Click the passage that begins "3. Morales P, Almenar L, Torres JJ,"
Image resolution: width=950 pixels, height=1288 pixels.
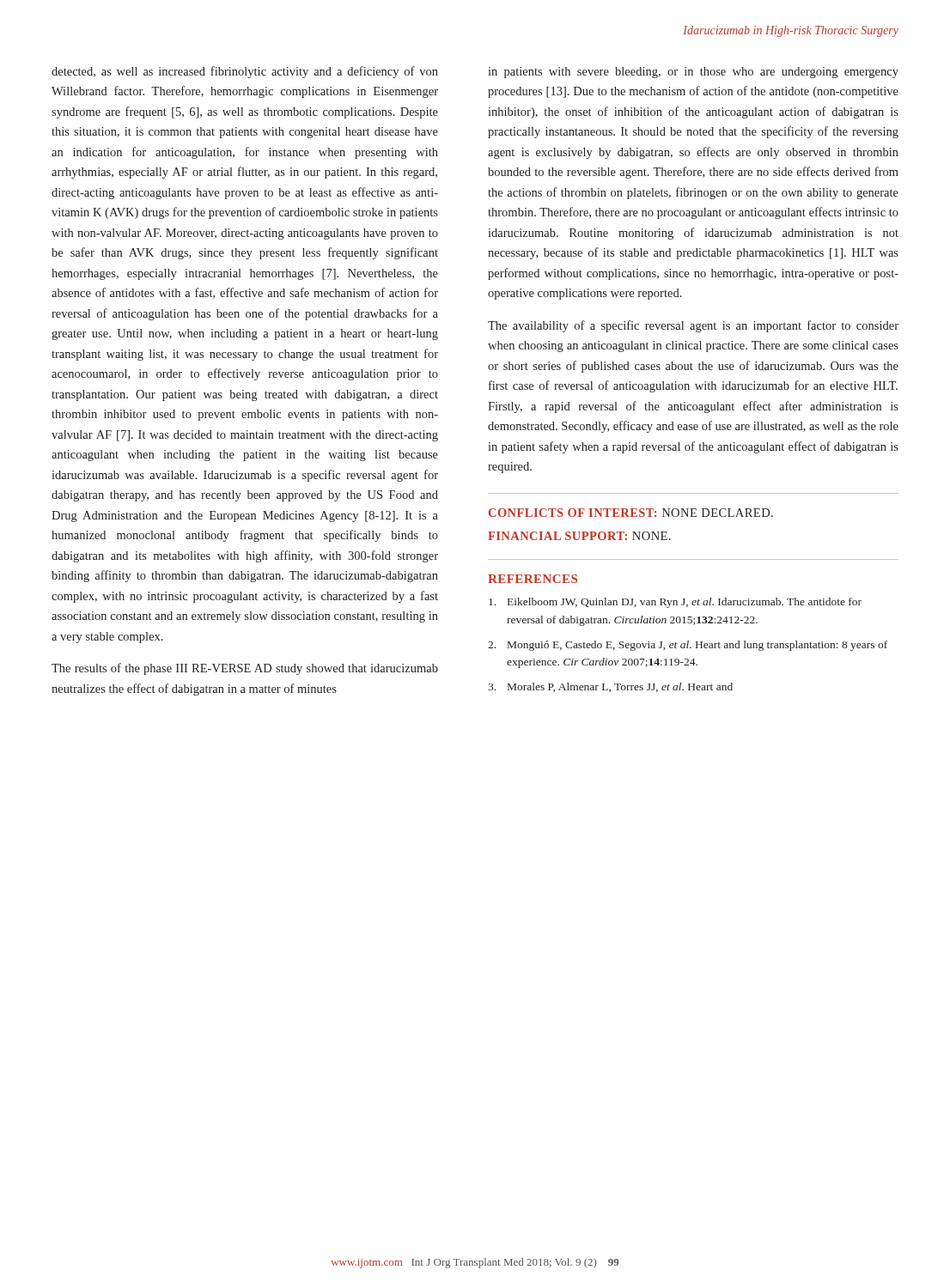pos(693,688)
